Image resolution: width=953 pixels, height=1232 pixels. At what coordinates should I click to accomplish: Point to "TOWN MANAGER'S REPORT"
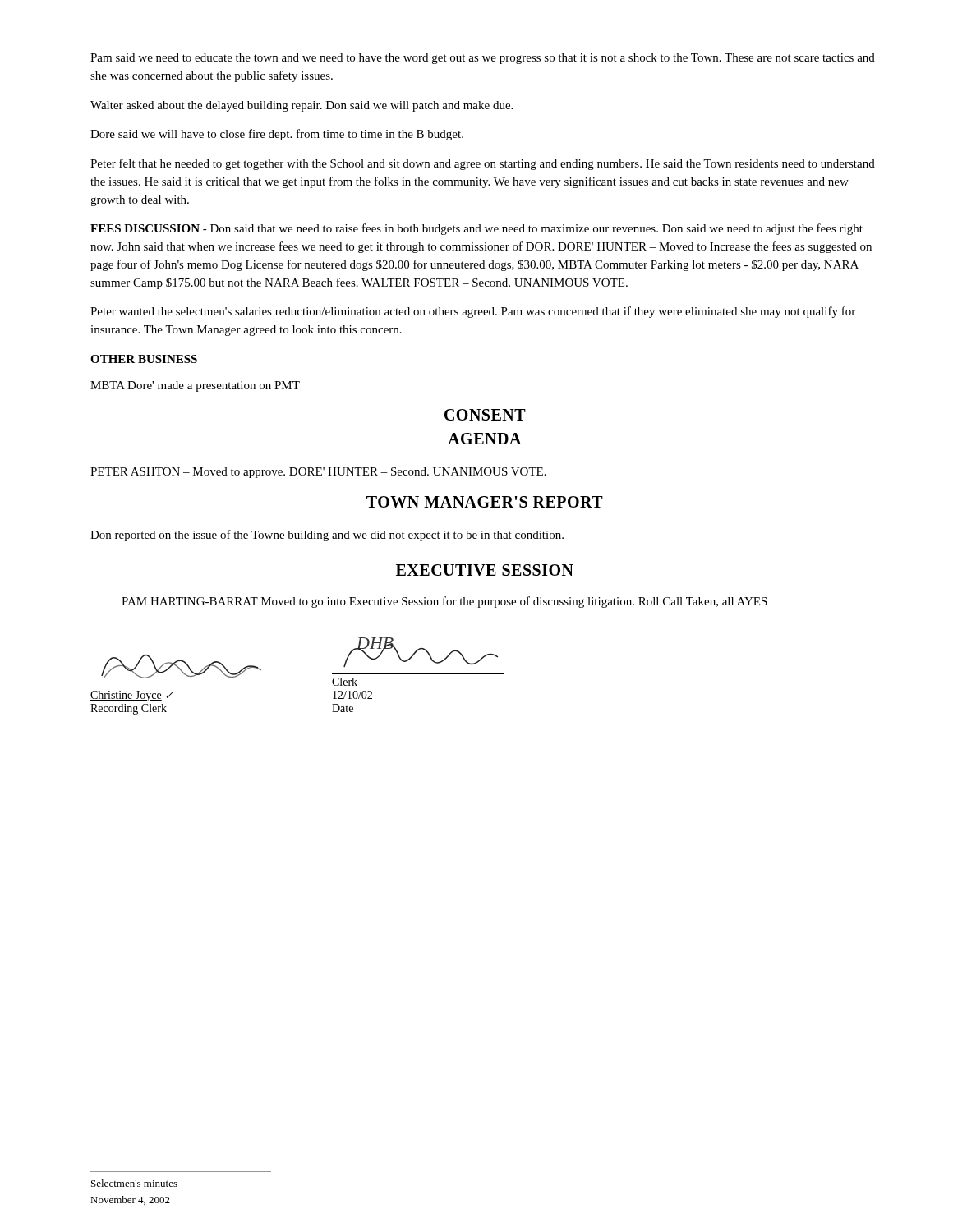pyautogui.click(x=485, y=502)
